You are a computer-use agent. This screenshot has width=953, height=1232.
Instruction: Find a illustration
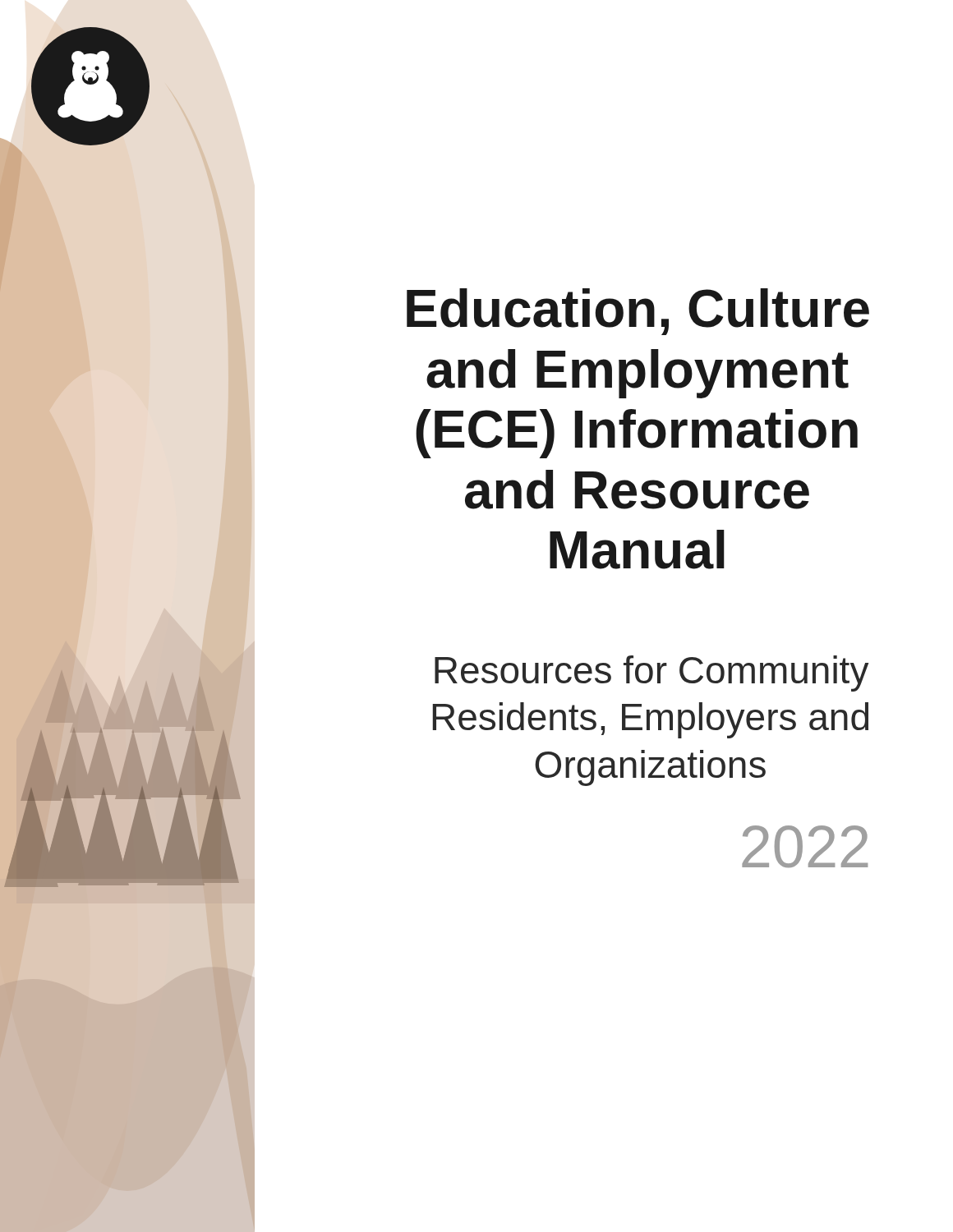click(x=127, y=616)
